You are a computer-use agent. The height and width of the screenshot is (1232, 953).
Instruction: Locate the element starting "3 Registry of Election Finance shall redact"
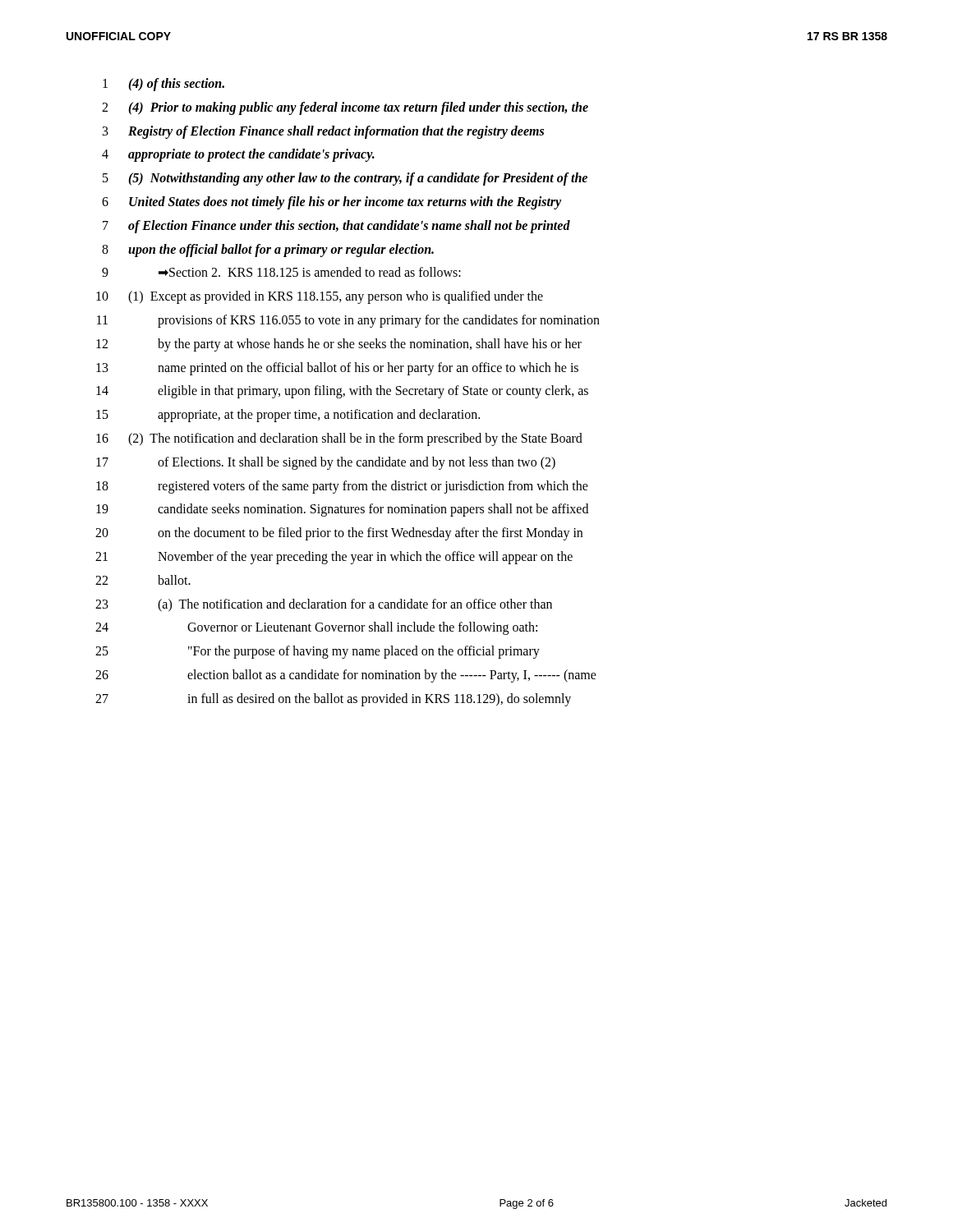point(476,131)
